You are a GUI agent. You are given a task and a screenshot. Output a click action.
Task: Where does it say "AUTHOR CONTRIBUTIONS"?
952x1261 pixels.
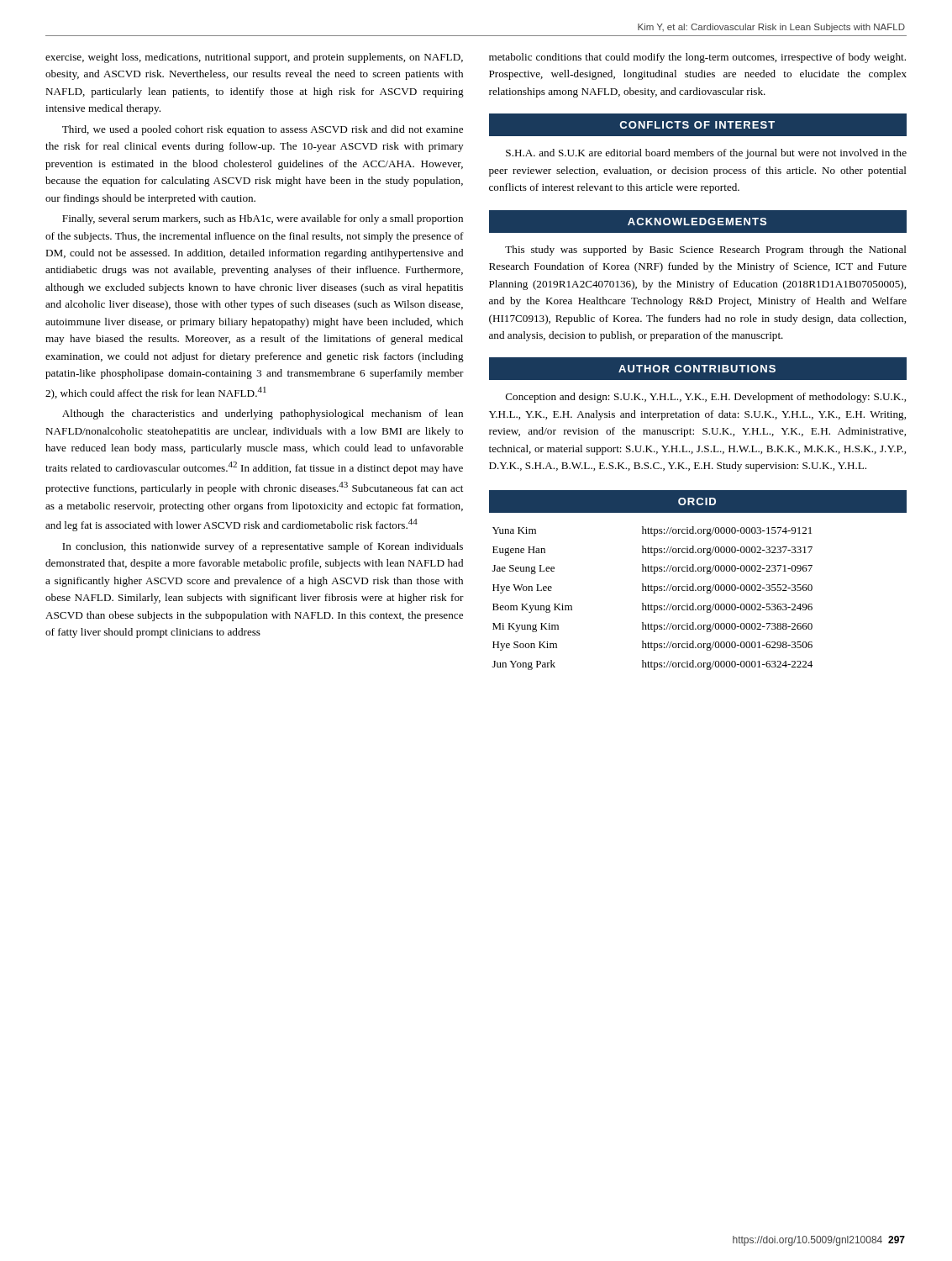point(698,369)
